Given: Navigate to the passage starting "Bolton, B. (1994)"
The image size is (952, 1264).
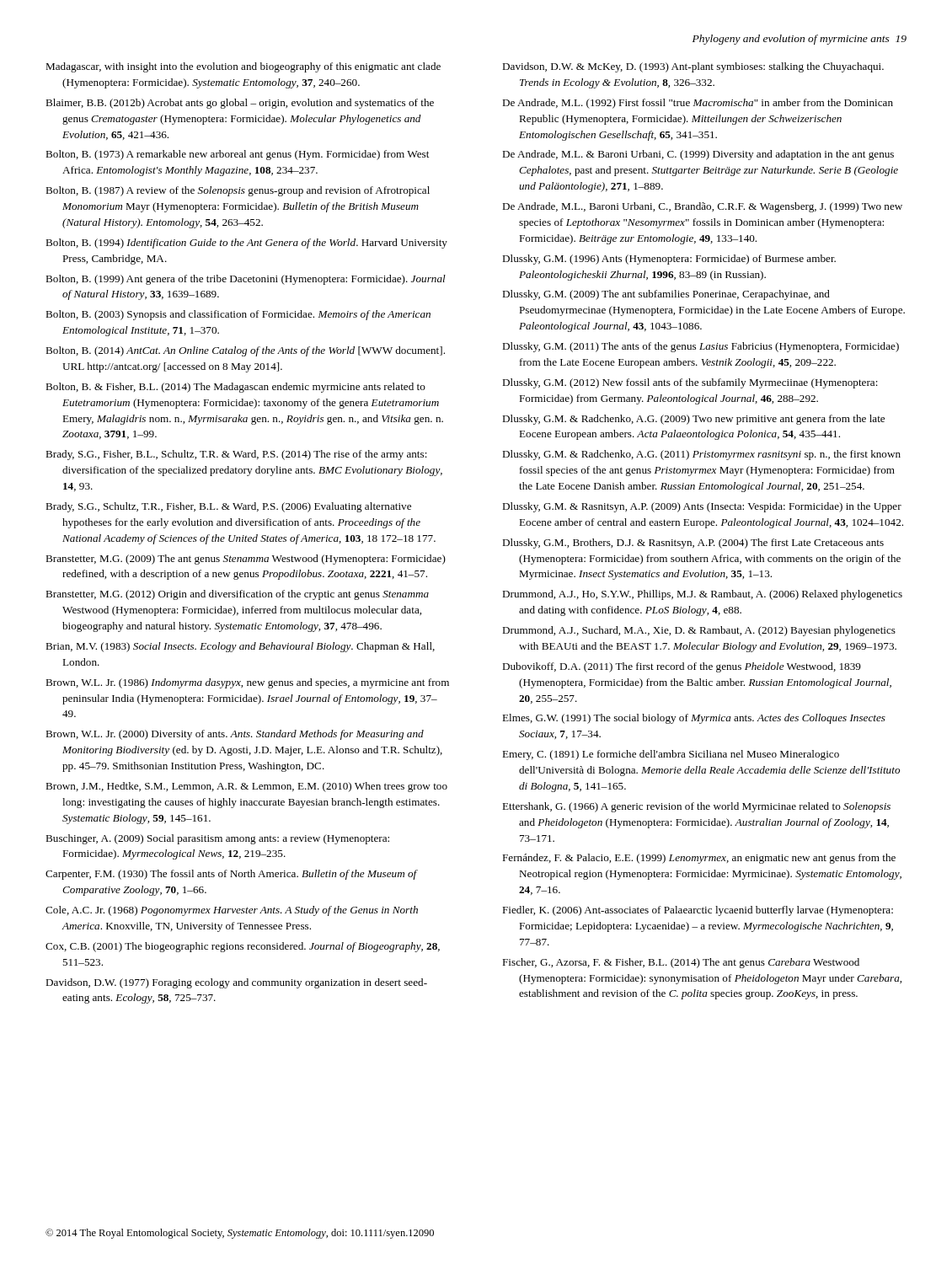Looking at the screenshot, I should pyautogui.click(x=246, y=250).
